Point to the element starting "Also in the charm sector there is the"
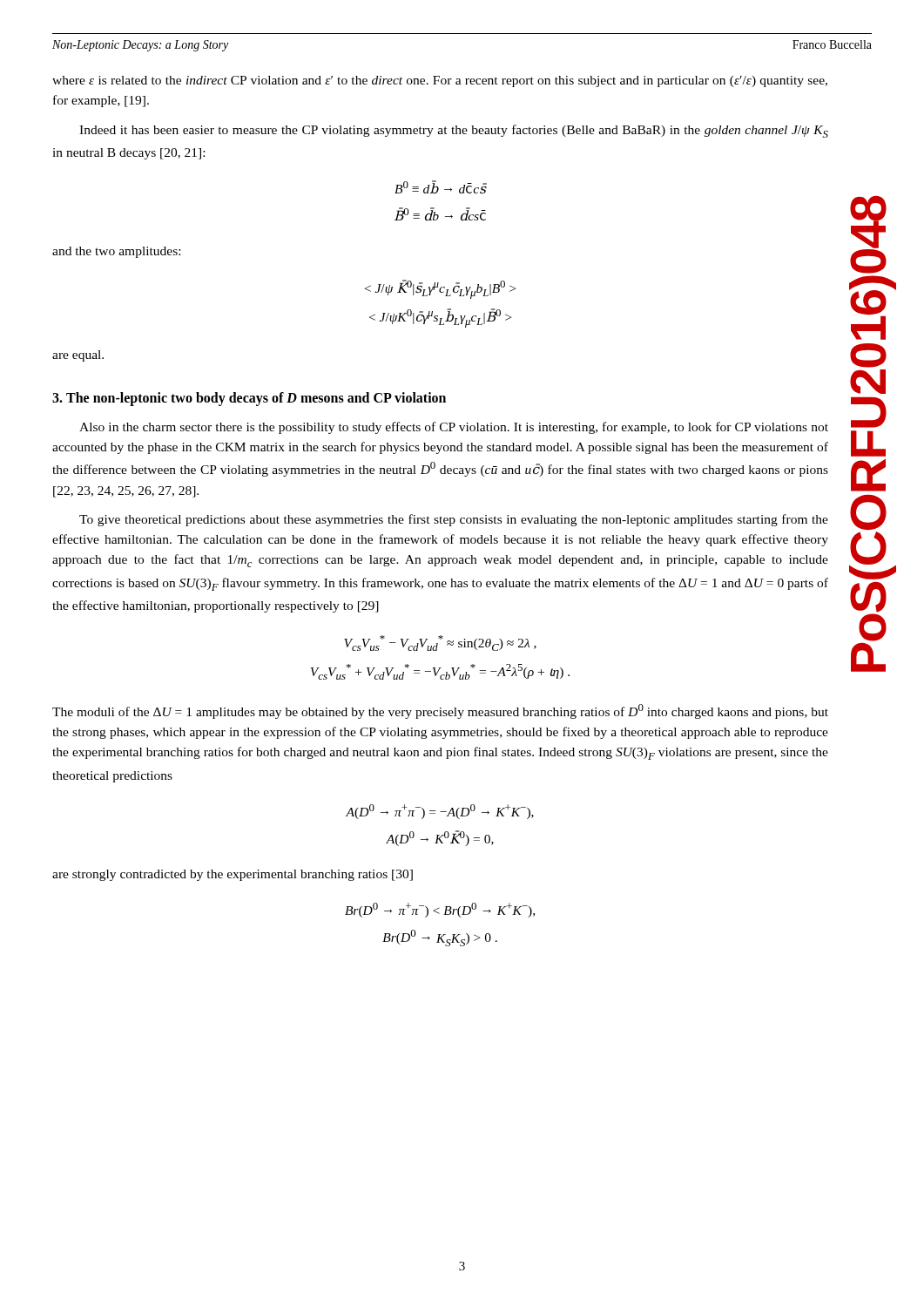Image resolution: width=924 pixels, height=1307 pixels. coord(440,458)
